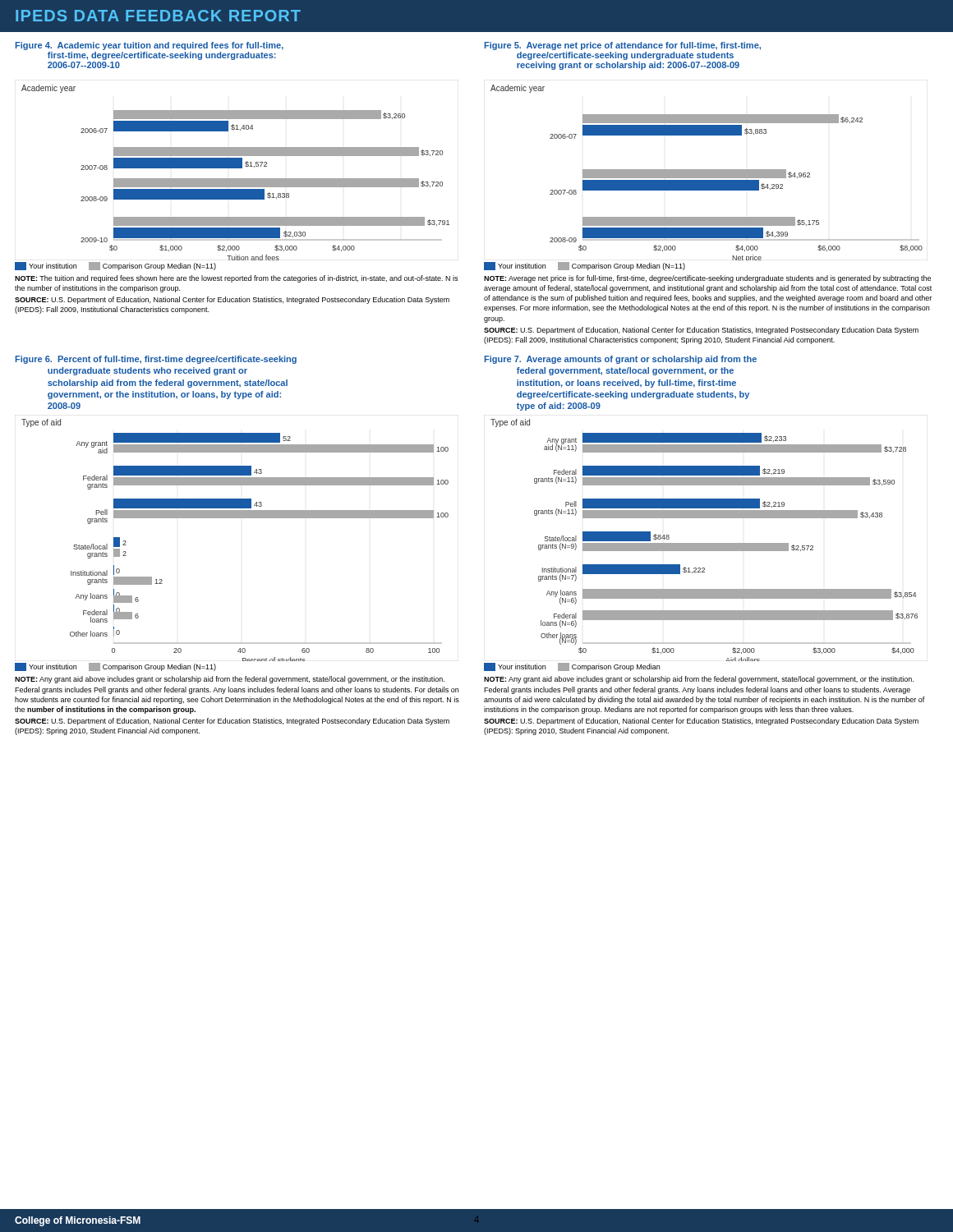Find the block starting "NOTE: The tuition and required"
This screenshot has height=1232, width=953.
[x=236, y=283]
